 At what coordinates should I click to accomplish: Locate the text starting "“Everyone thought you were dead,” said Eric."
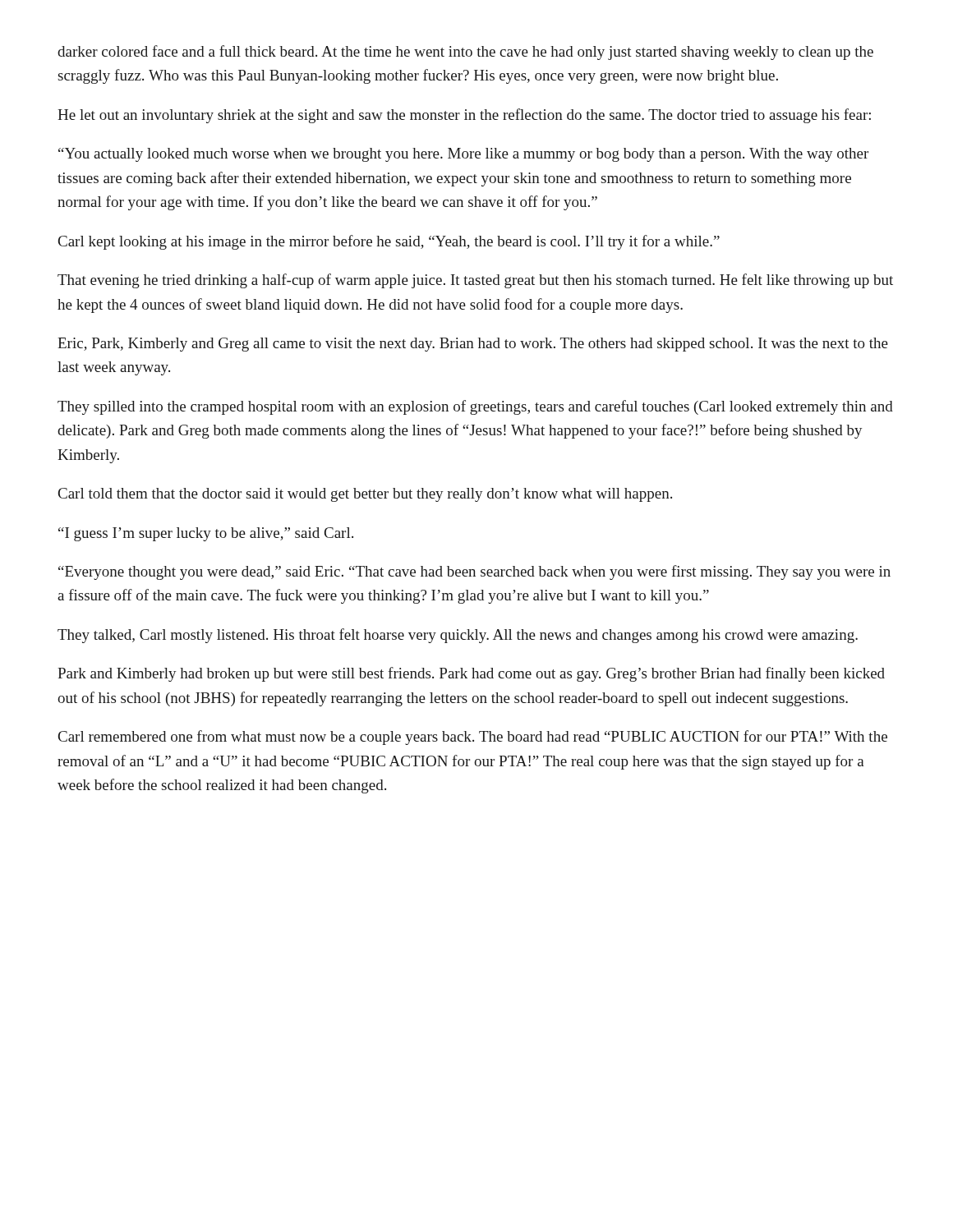coord(474,583)
